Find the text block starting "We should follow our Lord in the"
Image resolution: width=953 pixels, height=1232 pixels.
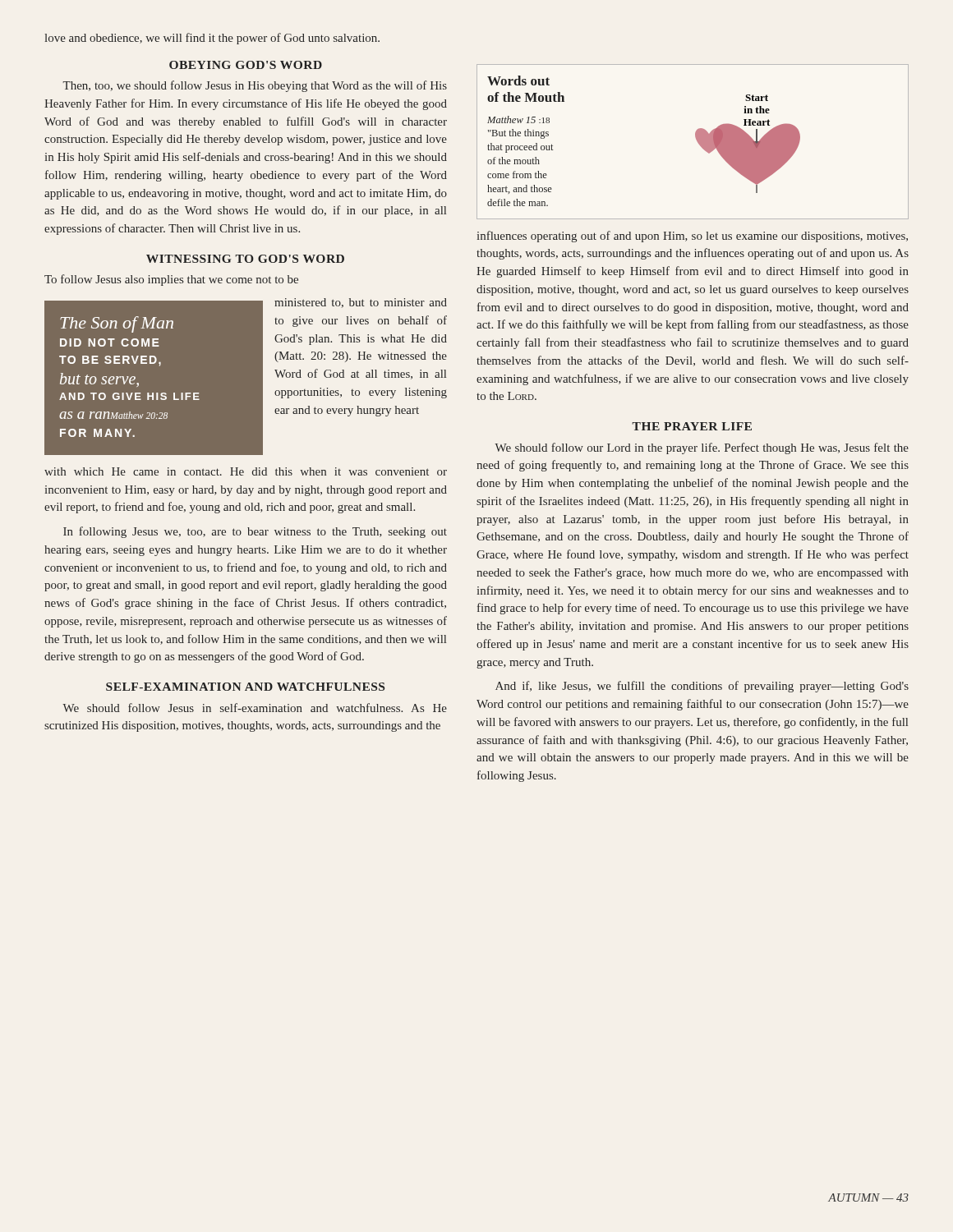coord(693,612)
